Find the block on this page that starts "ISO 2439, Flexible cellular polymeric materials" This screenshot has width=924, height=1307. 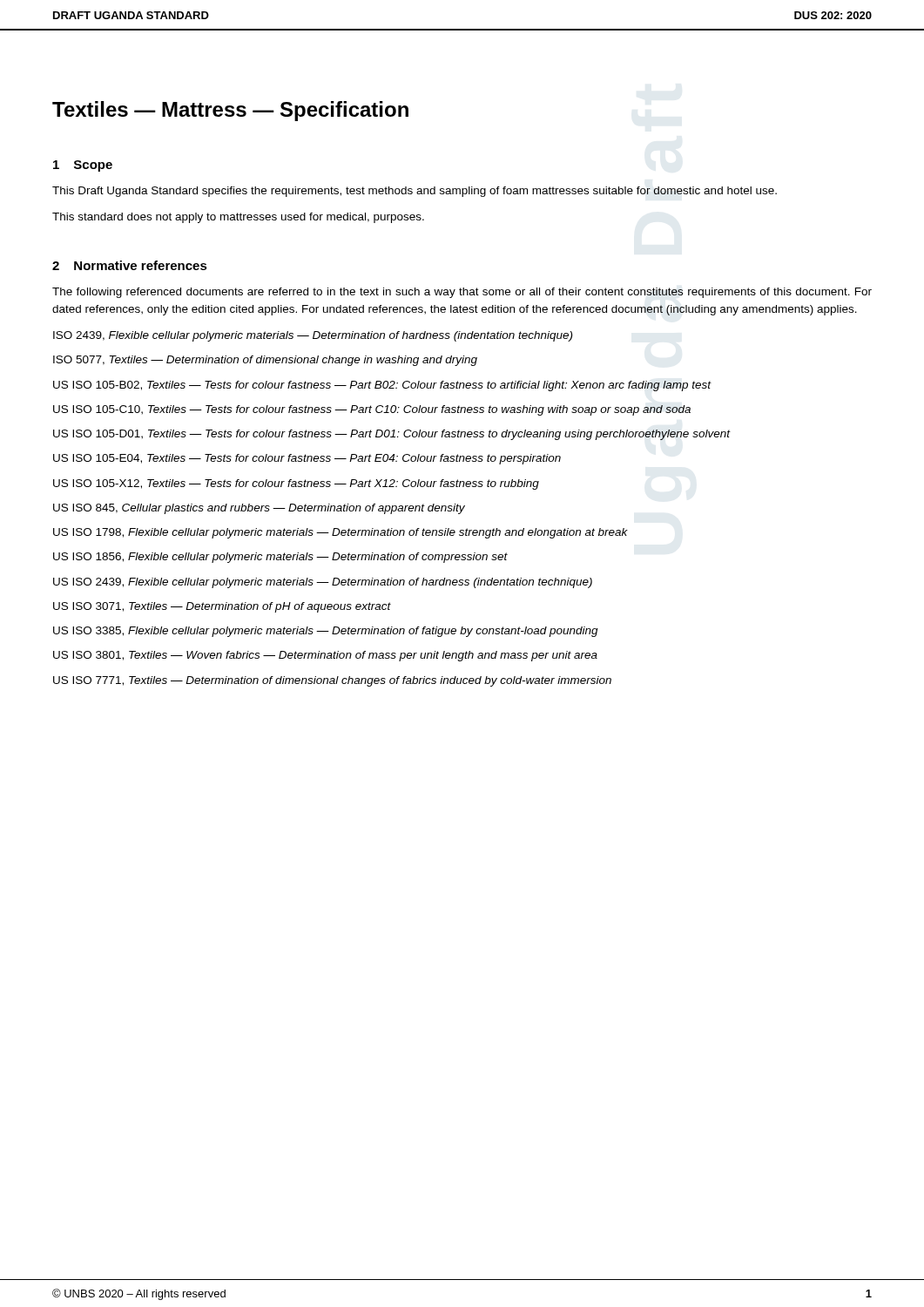click(x=313, y=335)
